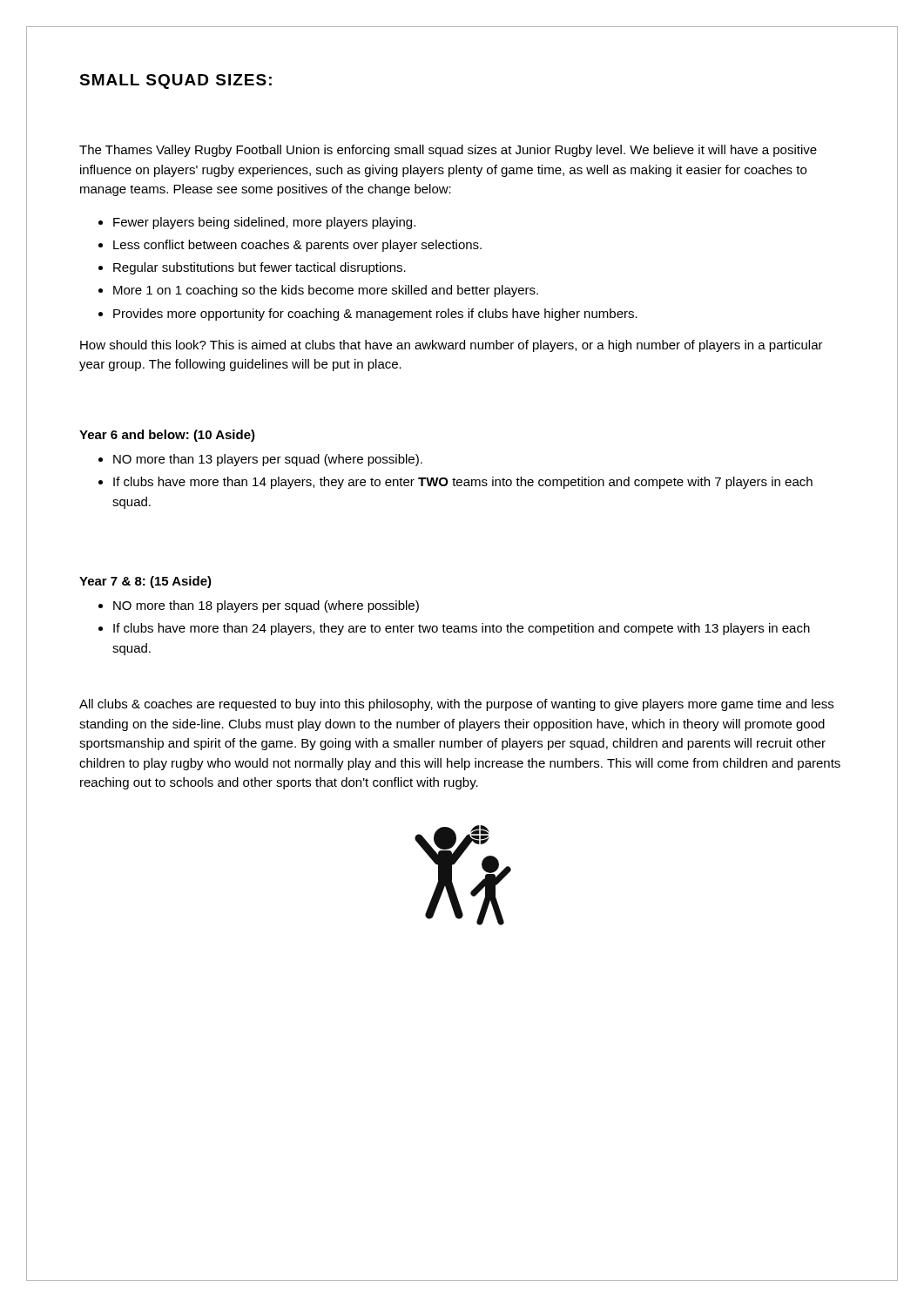
Task: Select the block starting "Year 7 & 8:"
Action: click(x=145, y=580)
